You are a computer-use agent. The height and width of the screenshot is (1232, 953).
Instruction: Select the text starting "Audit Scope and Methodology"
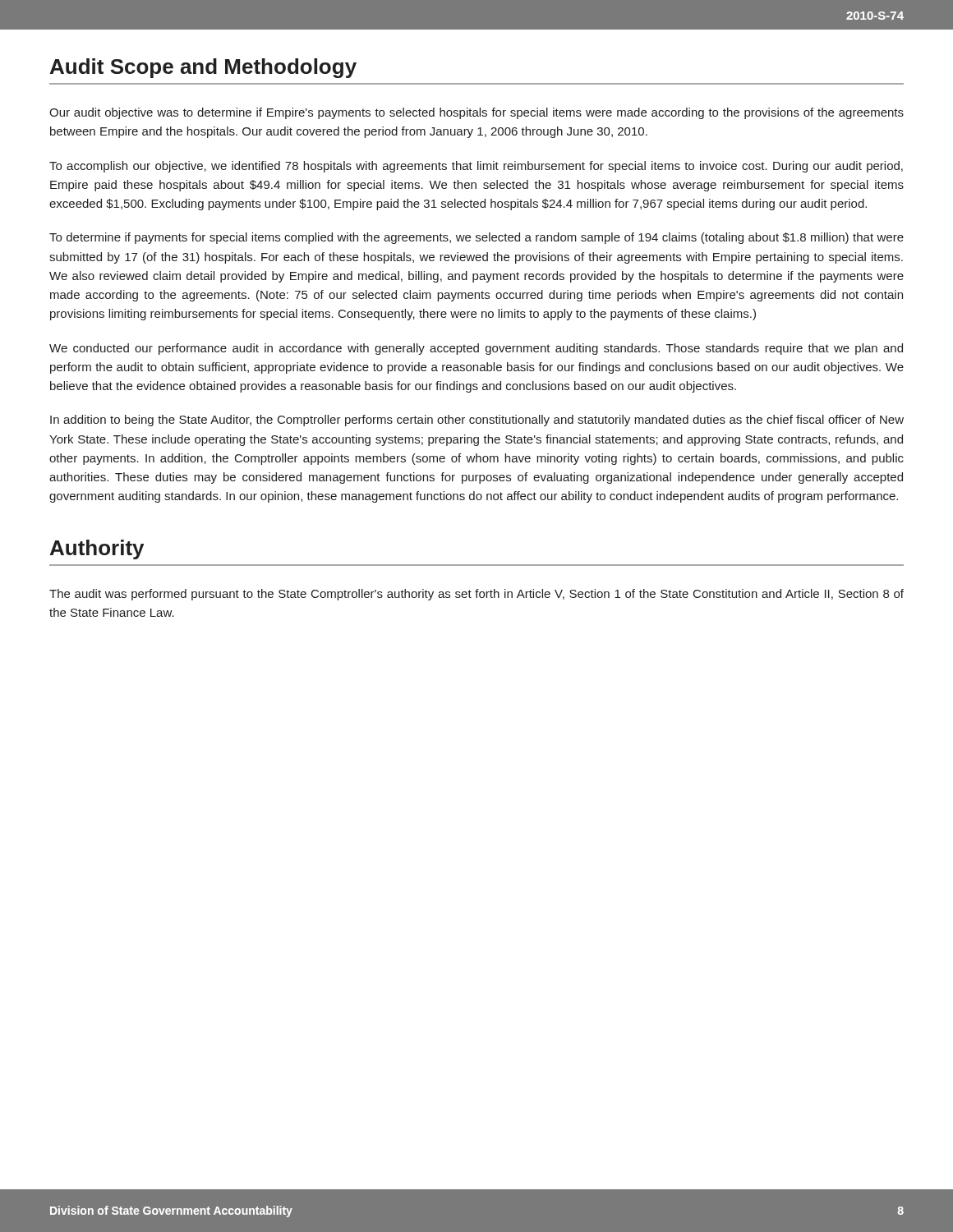[x=203, y=67]
